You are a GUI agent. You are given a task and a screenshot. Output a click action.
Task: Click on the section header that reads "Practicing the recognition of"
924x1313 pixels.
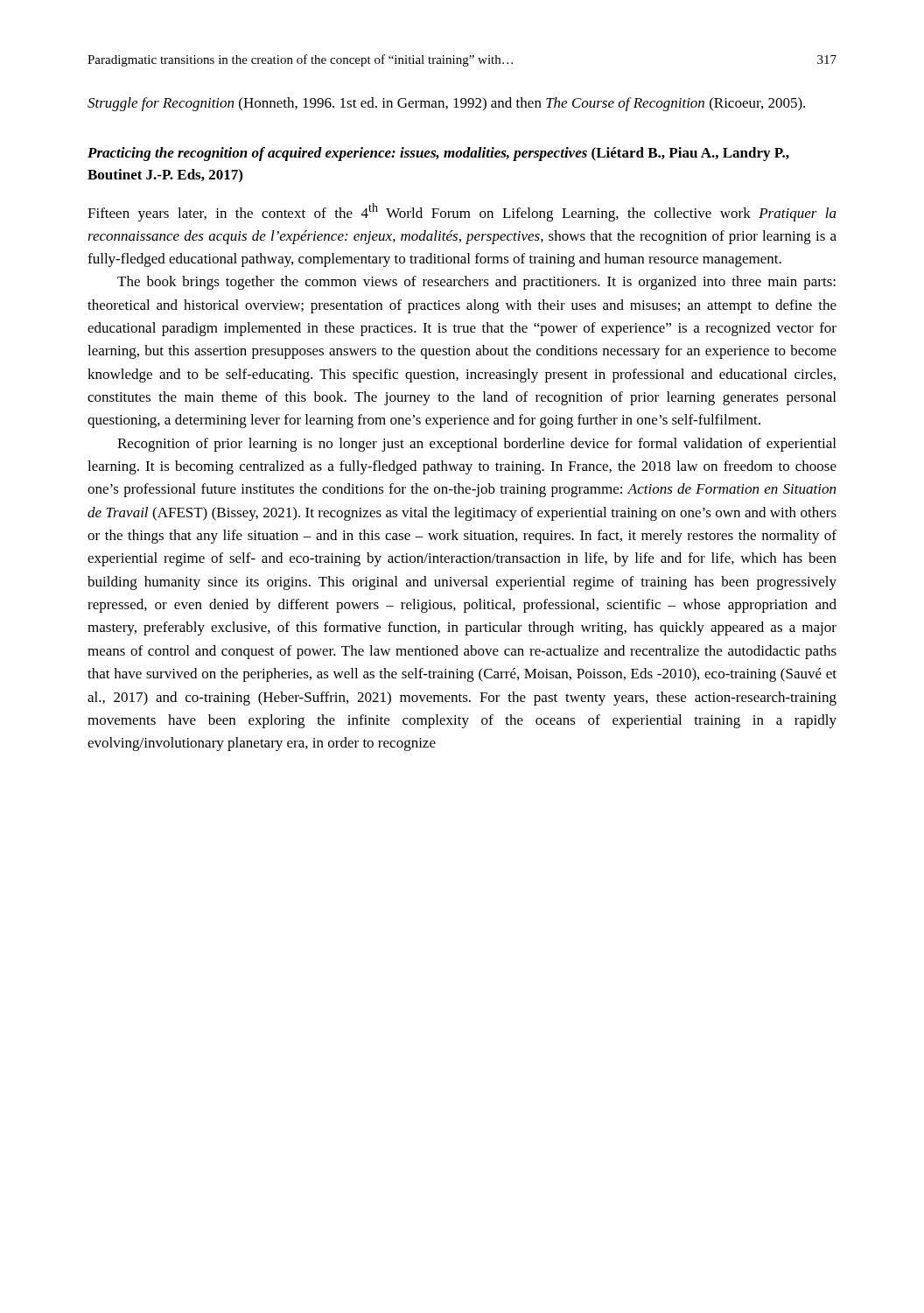coord(438,164)
